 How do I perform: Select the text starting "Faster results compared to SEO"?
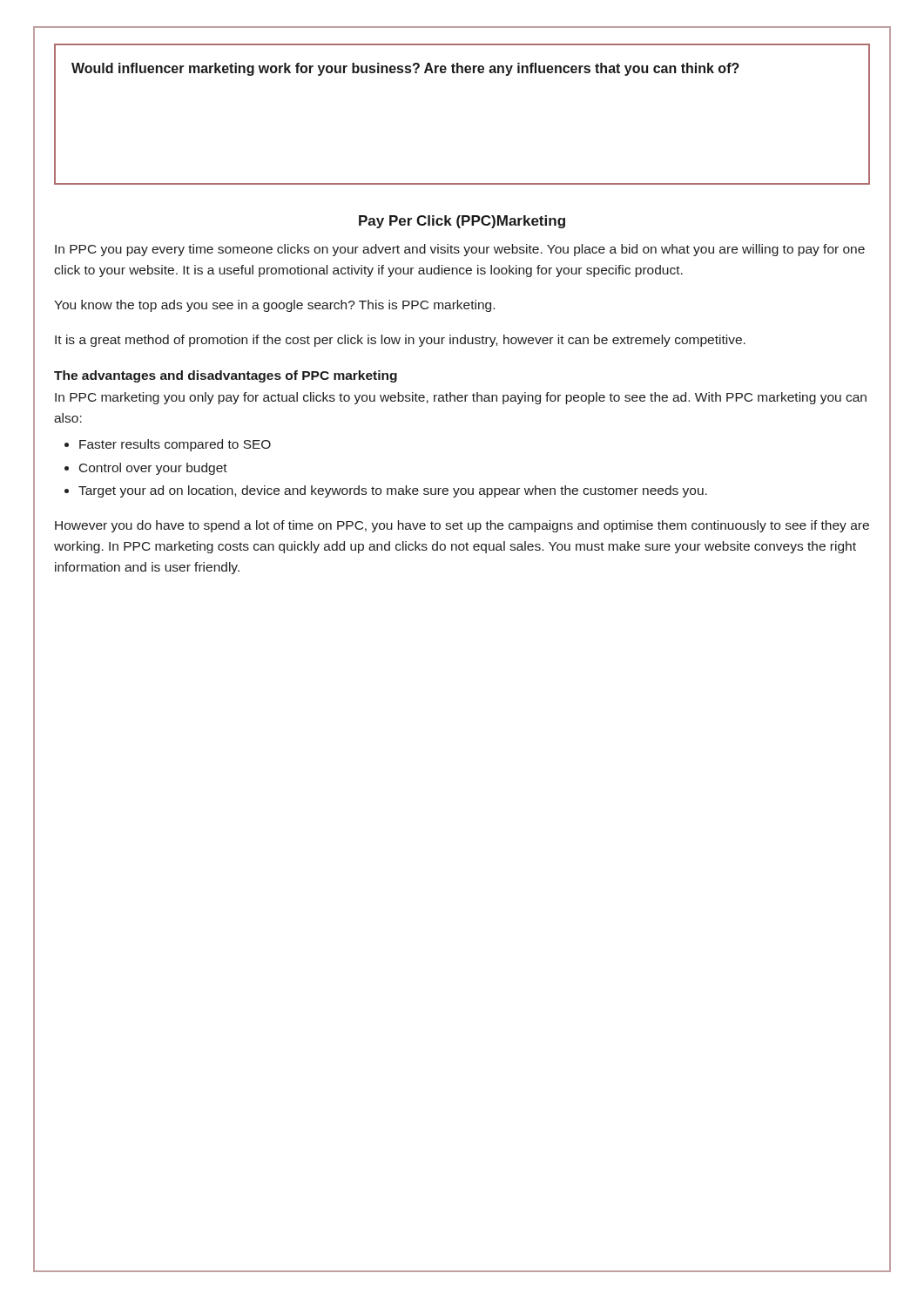coord(175,444)
